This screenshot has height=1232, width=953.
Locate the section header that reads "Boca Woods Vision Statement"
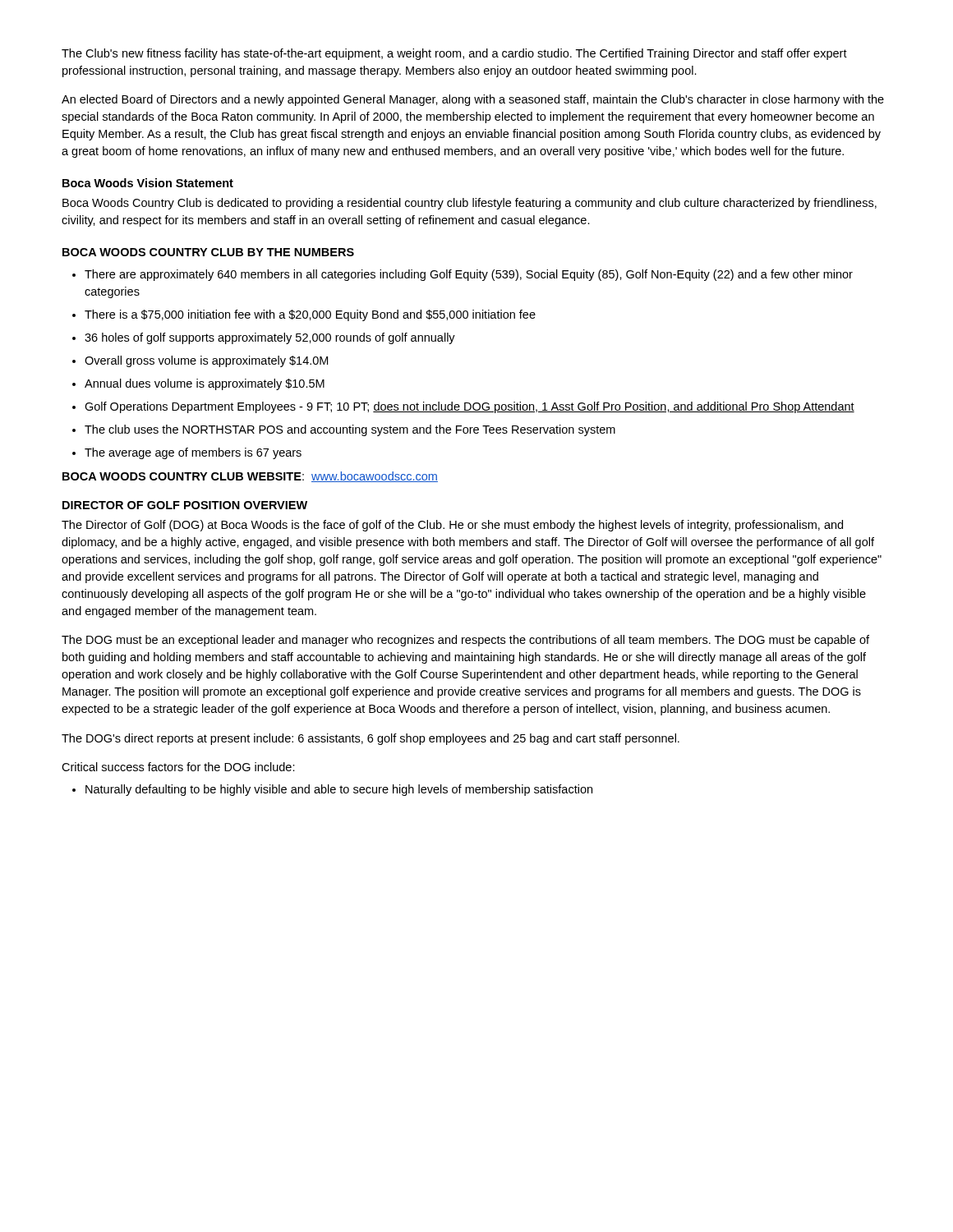(148, 183)
